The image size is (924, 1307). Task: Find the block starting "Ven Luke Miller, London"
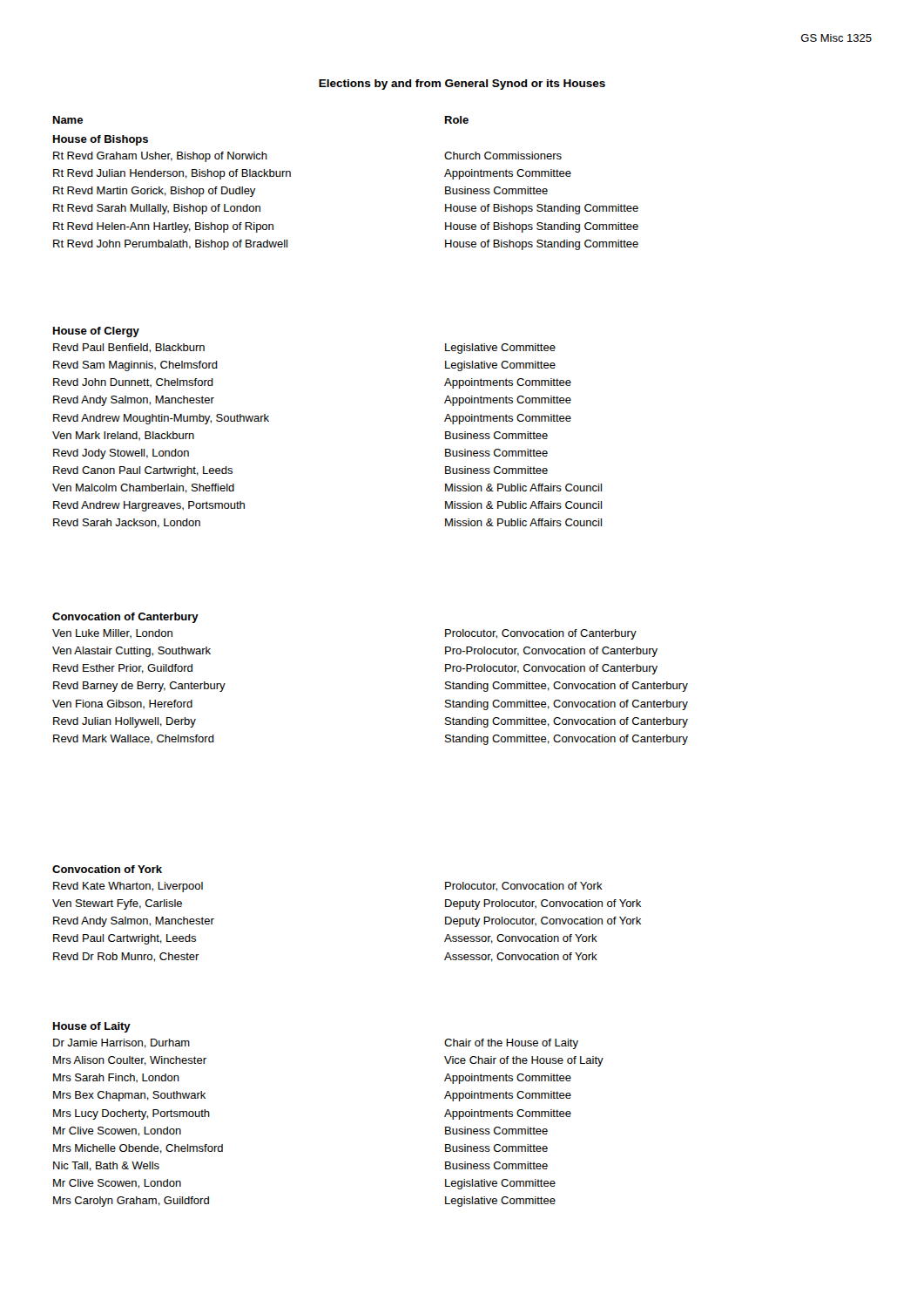(x=113, y=633)
